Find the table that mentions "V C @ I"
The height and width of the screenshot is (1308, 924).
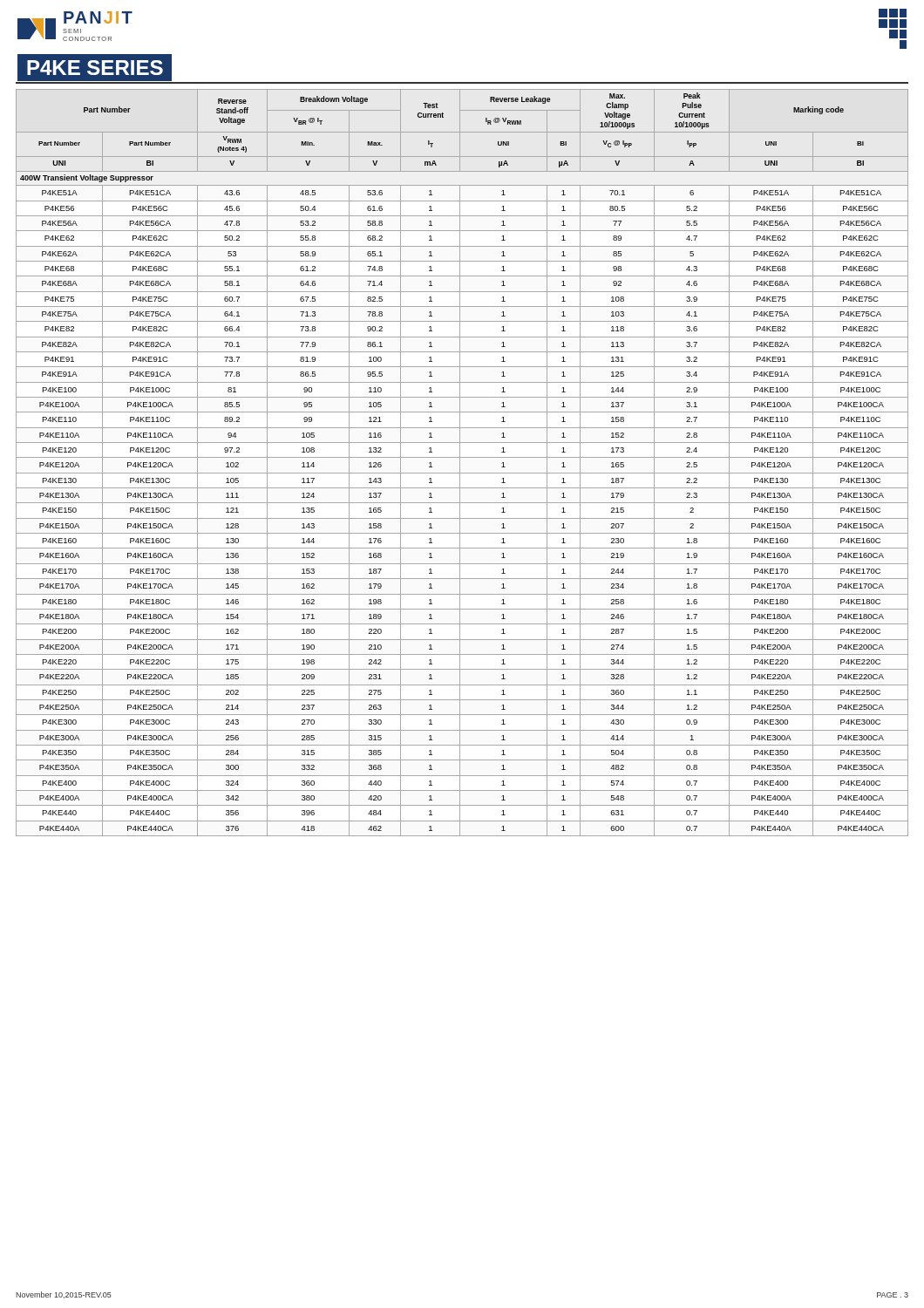462,463
